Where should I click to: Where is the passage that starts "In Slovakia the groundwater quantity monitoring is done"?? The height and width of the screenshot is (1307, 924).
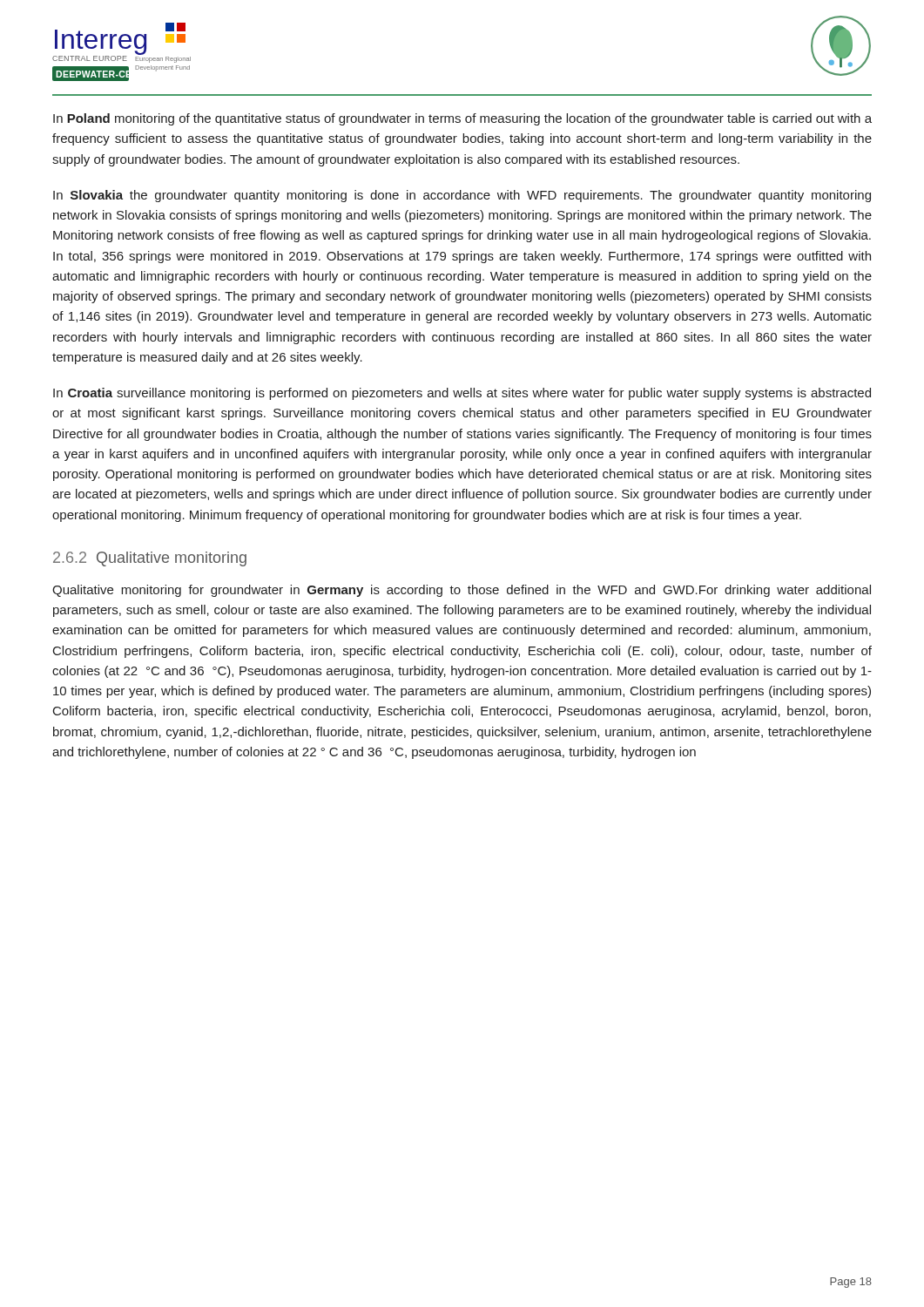462,276
